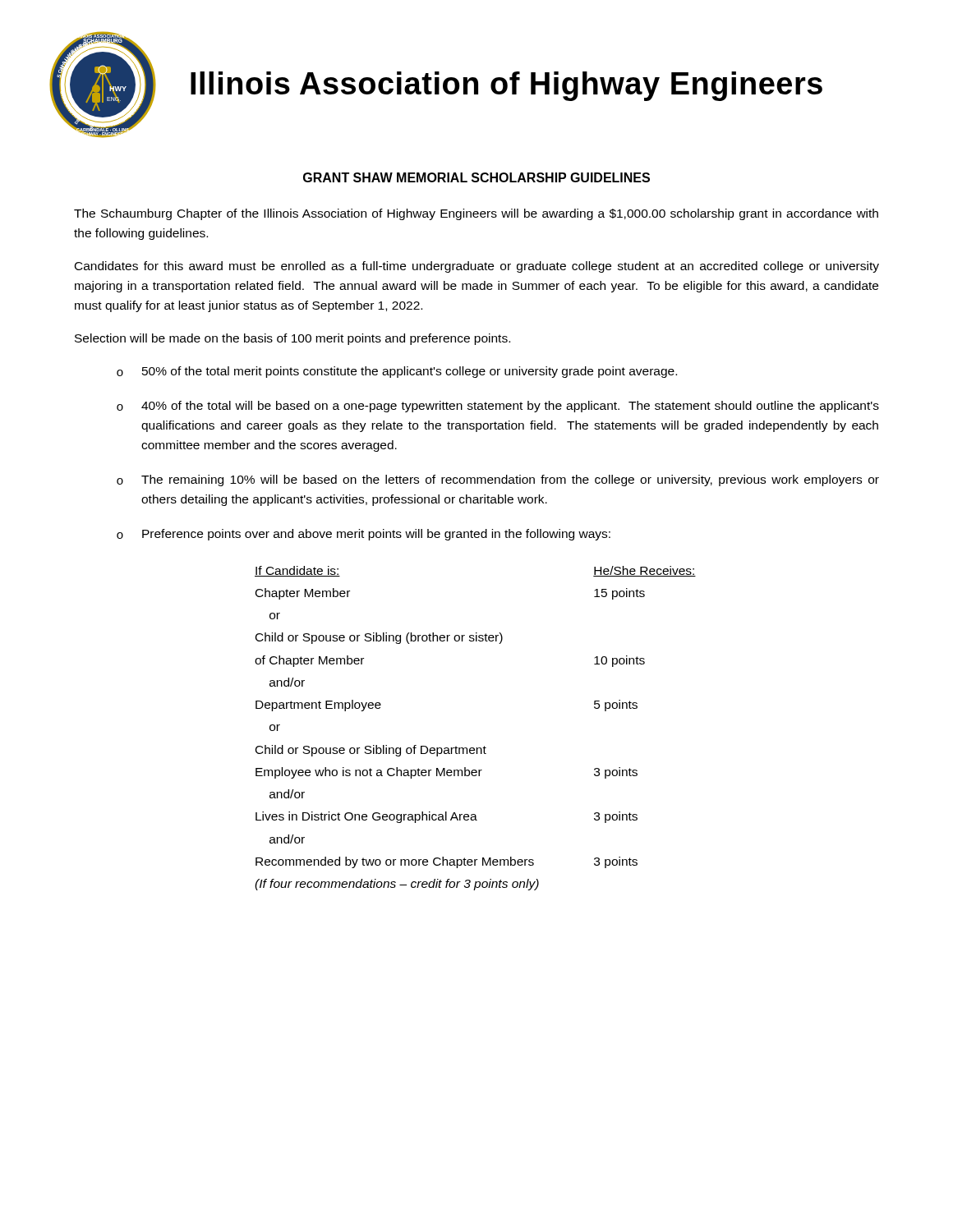
Task: Click a logo
Action: 103,85
